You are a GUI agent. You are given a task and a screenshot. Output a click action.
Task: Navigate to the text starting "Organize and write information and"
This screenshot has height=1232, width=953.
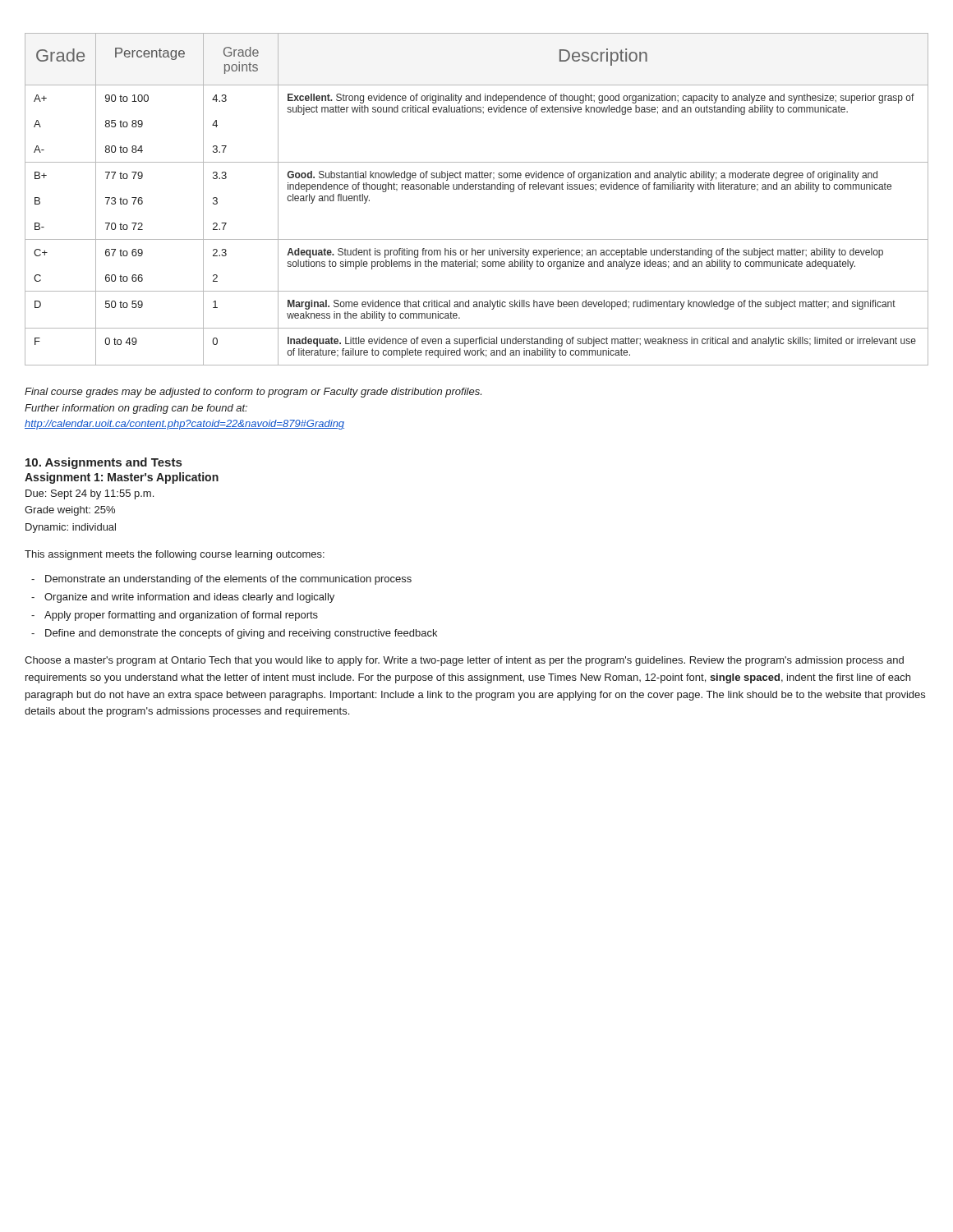(x=190, y=597)
